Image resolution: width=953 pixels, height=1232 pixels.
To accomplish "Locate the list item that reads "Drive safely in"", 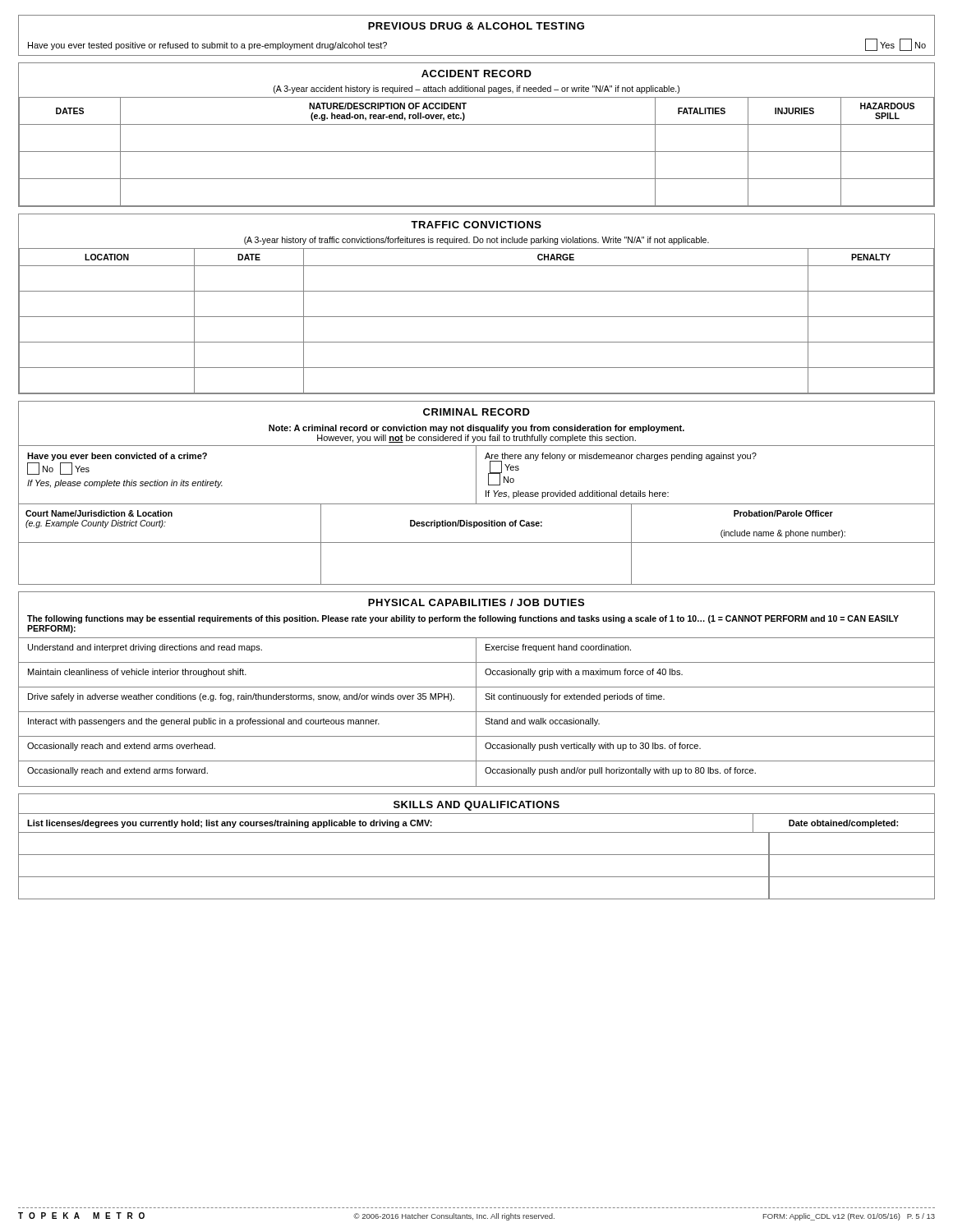I will point(241,696).
